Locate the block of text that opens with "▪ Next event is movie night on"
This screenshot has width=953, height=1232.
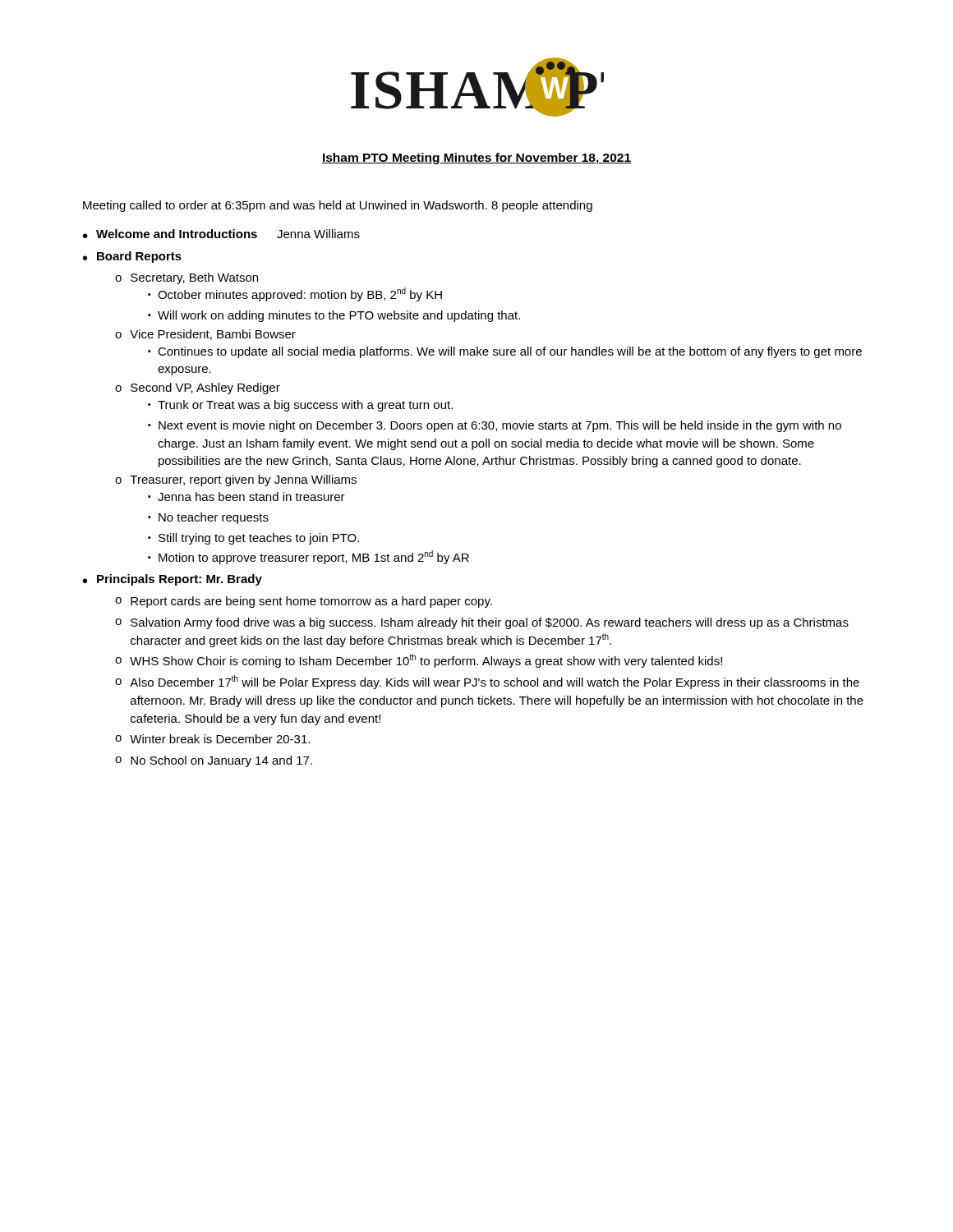pos(509,443)
